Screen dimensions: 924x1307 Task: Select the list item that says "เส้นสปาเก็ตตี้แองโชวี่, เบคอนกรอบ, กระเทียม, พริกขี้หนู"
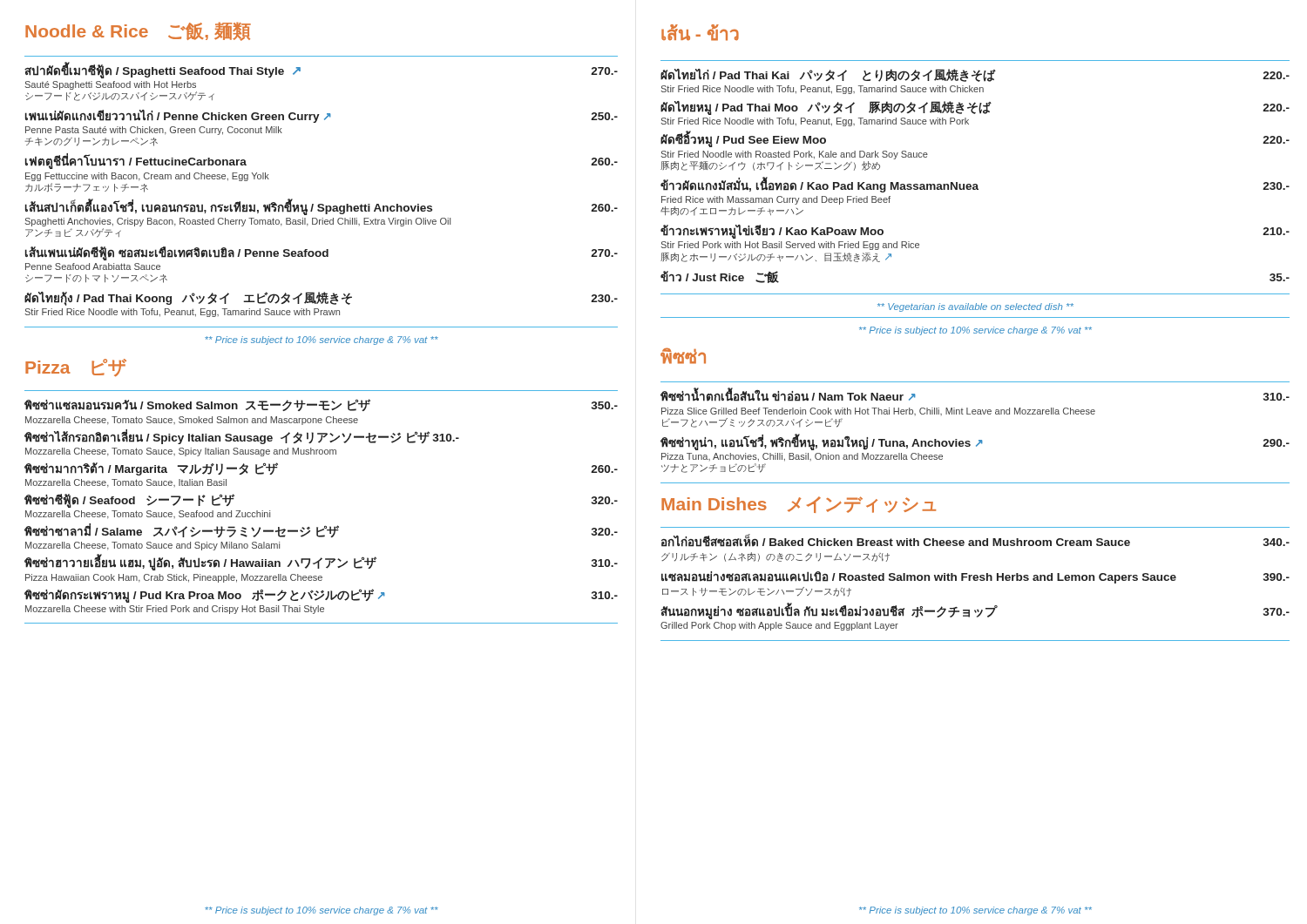[321, 220]
